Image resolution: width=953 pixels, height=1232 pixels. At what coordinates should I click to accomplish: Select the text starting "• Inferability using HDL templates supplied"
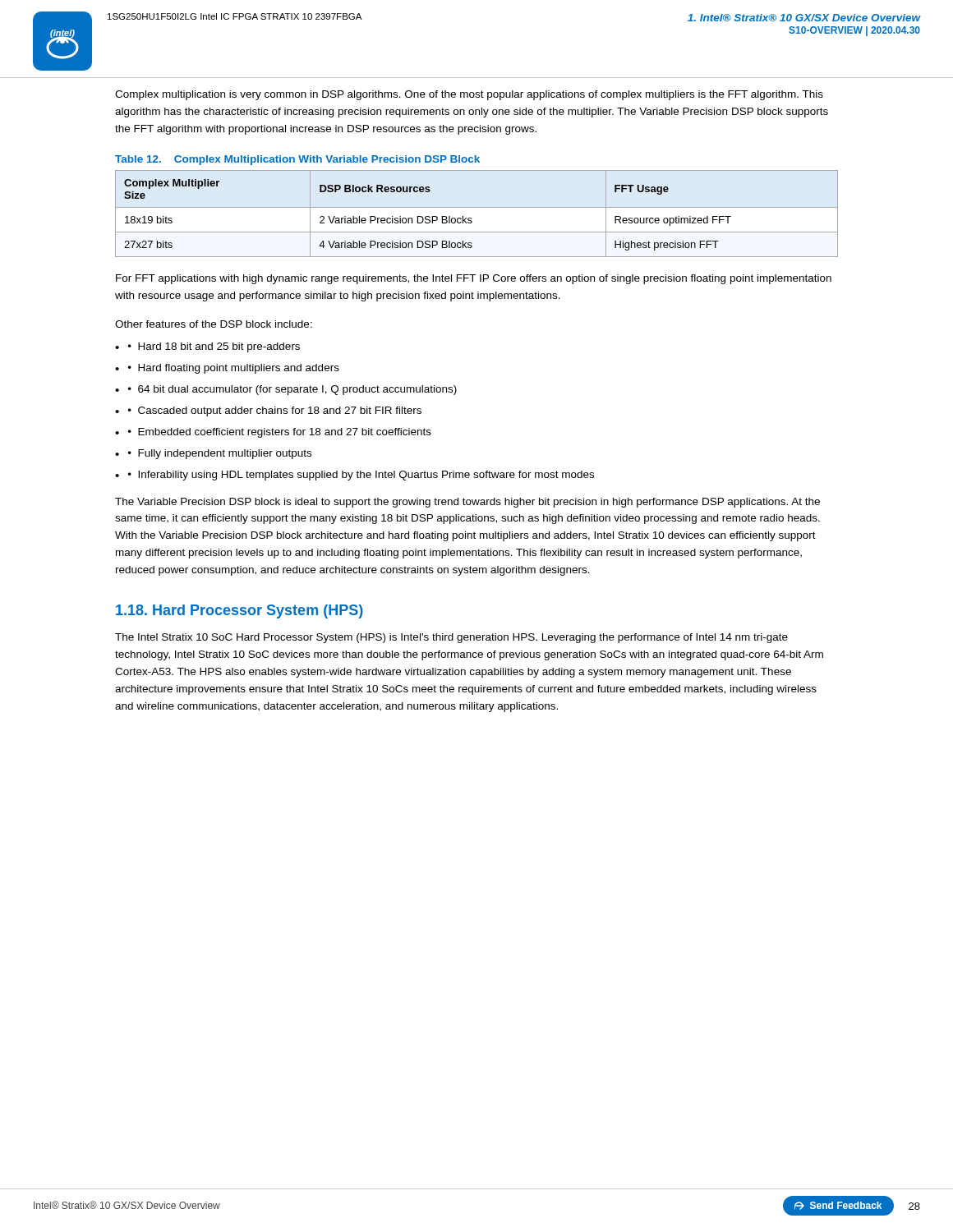point(361,475)
